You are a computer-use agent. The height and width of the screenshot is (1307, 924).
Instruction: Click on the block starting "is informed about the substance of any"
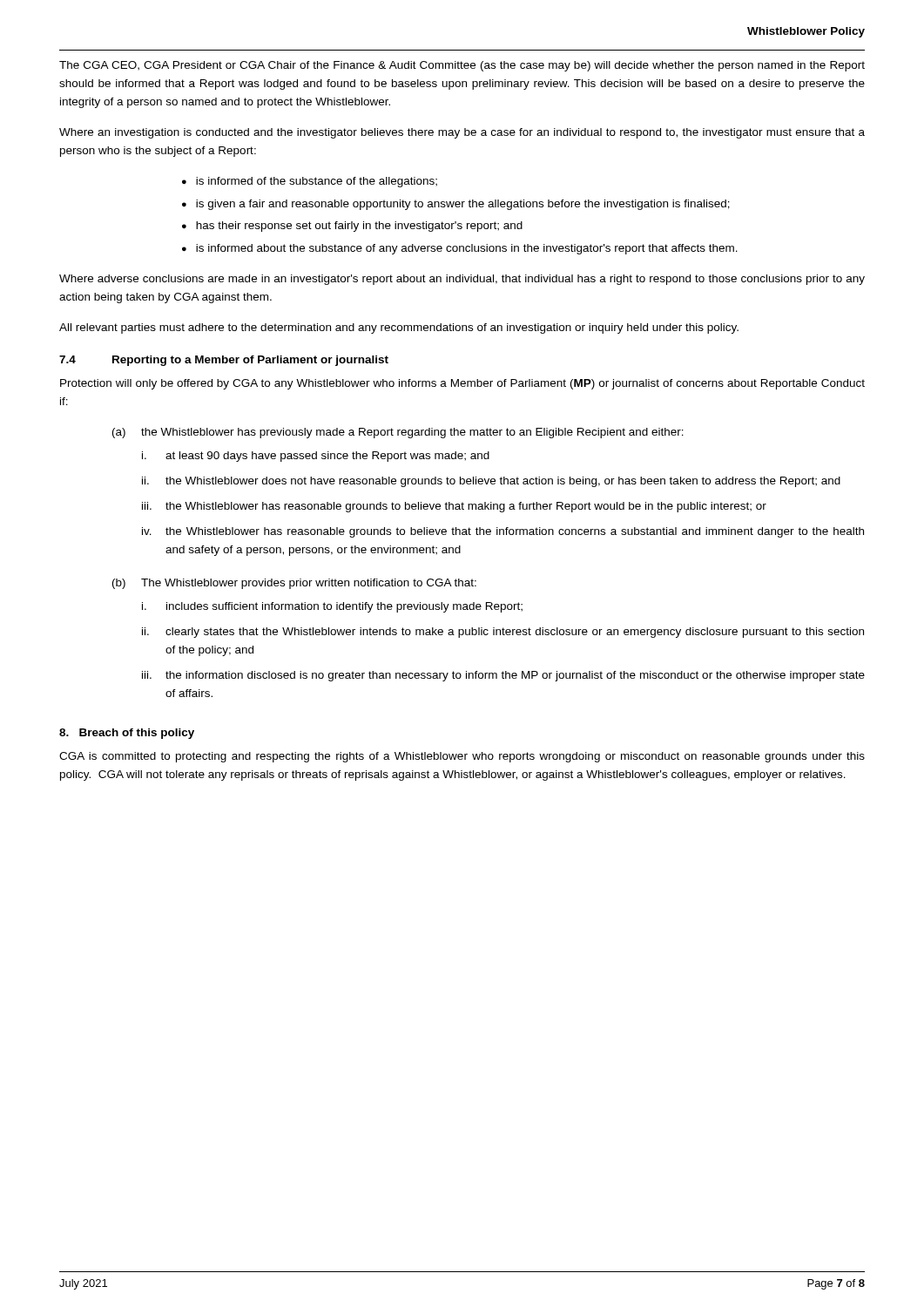coord(467,248)
